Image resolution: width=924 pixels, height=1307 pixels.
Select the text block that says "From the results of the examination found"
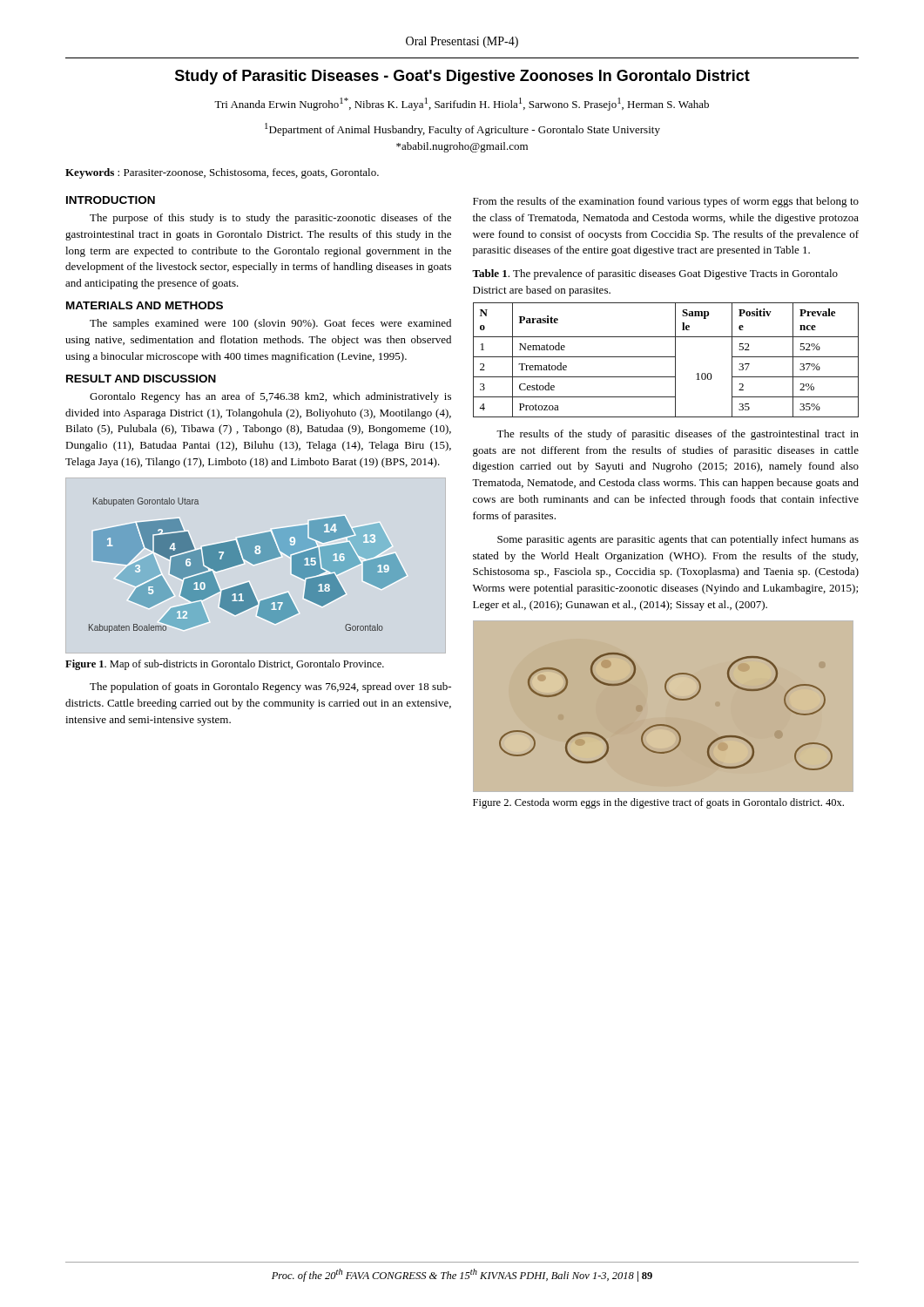(666, 225)
